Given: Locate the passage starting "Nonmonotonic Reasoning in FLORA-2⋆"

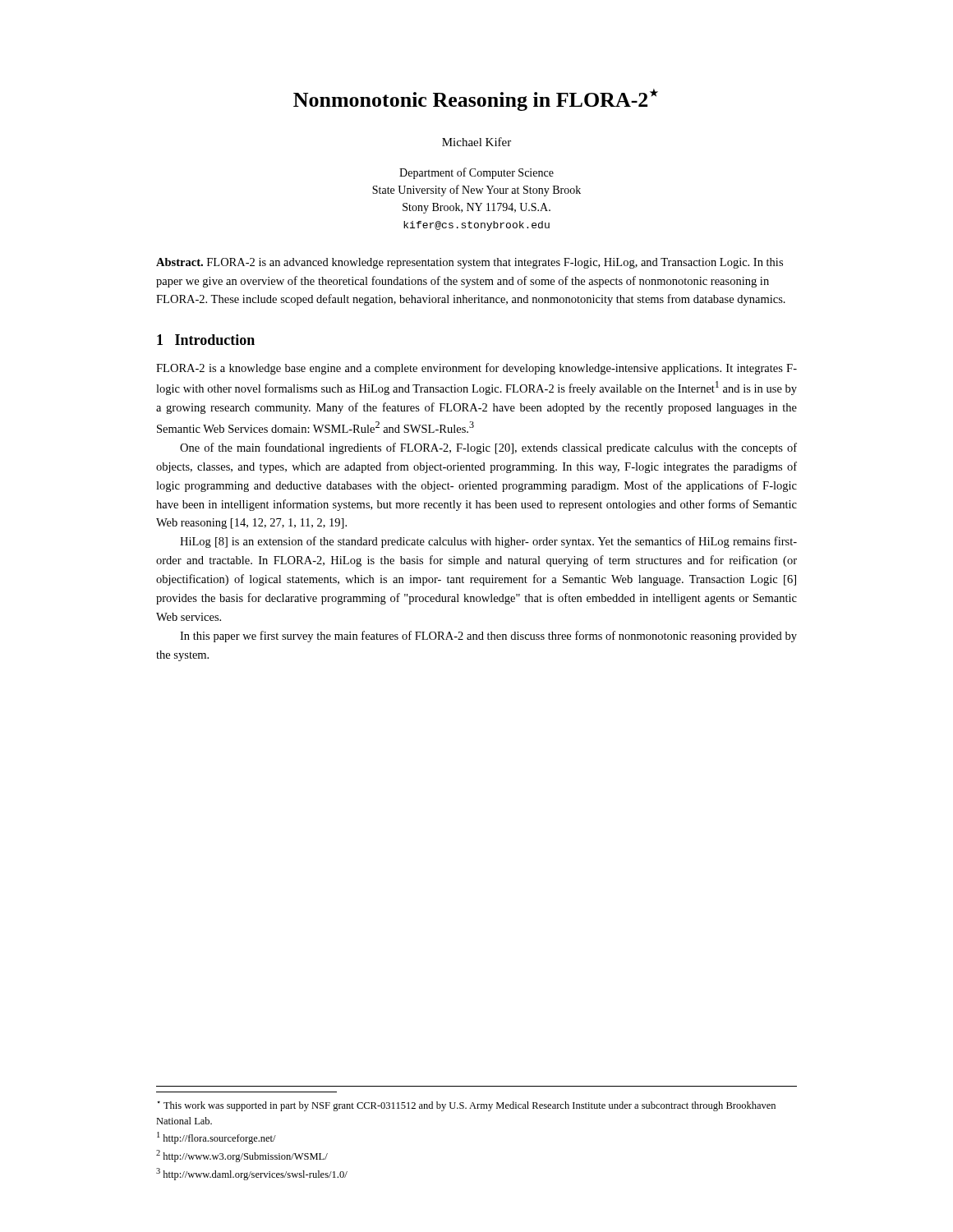Looking at the screenshot, I should [x=476, y=97].
